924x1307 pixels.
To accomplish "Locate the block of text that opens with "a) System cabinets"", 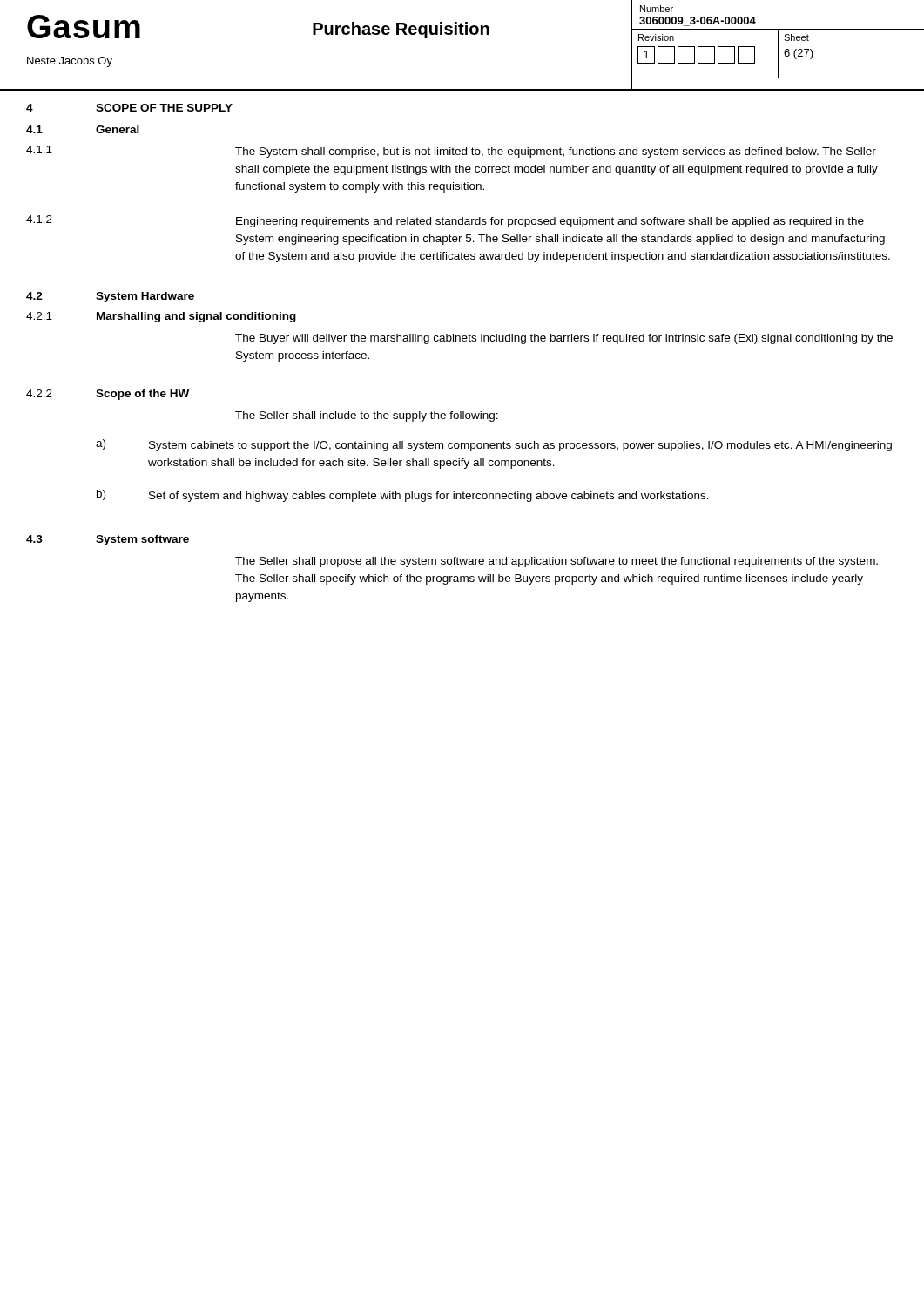I will coord(462,454).
